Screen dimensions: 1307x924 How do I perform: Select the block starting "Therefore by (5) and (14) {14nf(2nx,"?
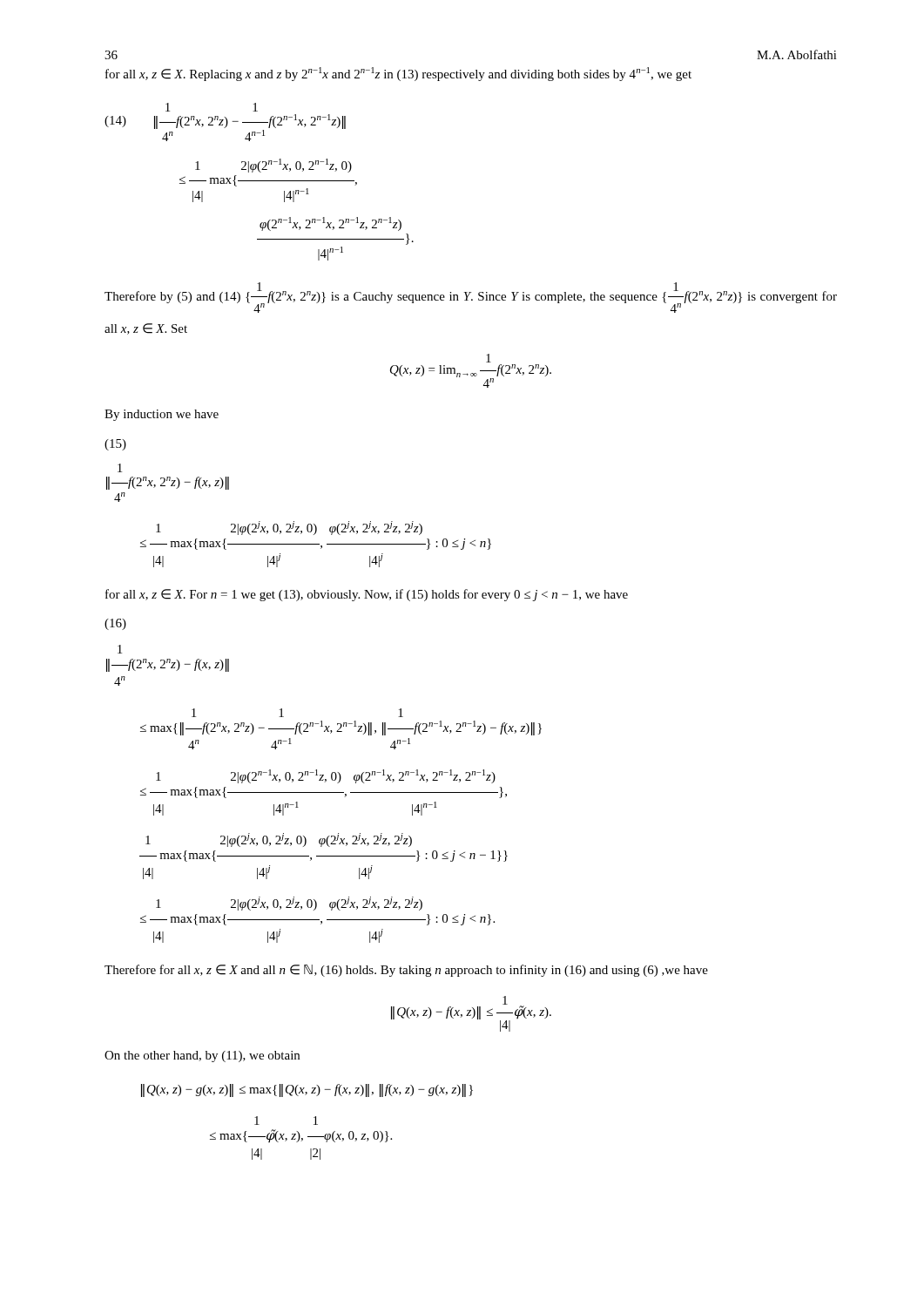(x=471, y=307)
